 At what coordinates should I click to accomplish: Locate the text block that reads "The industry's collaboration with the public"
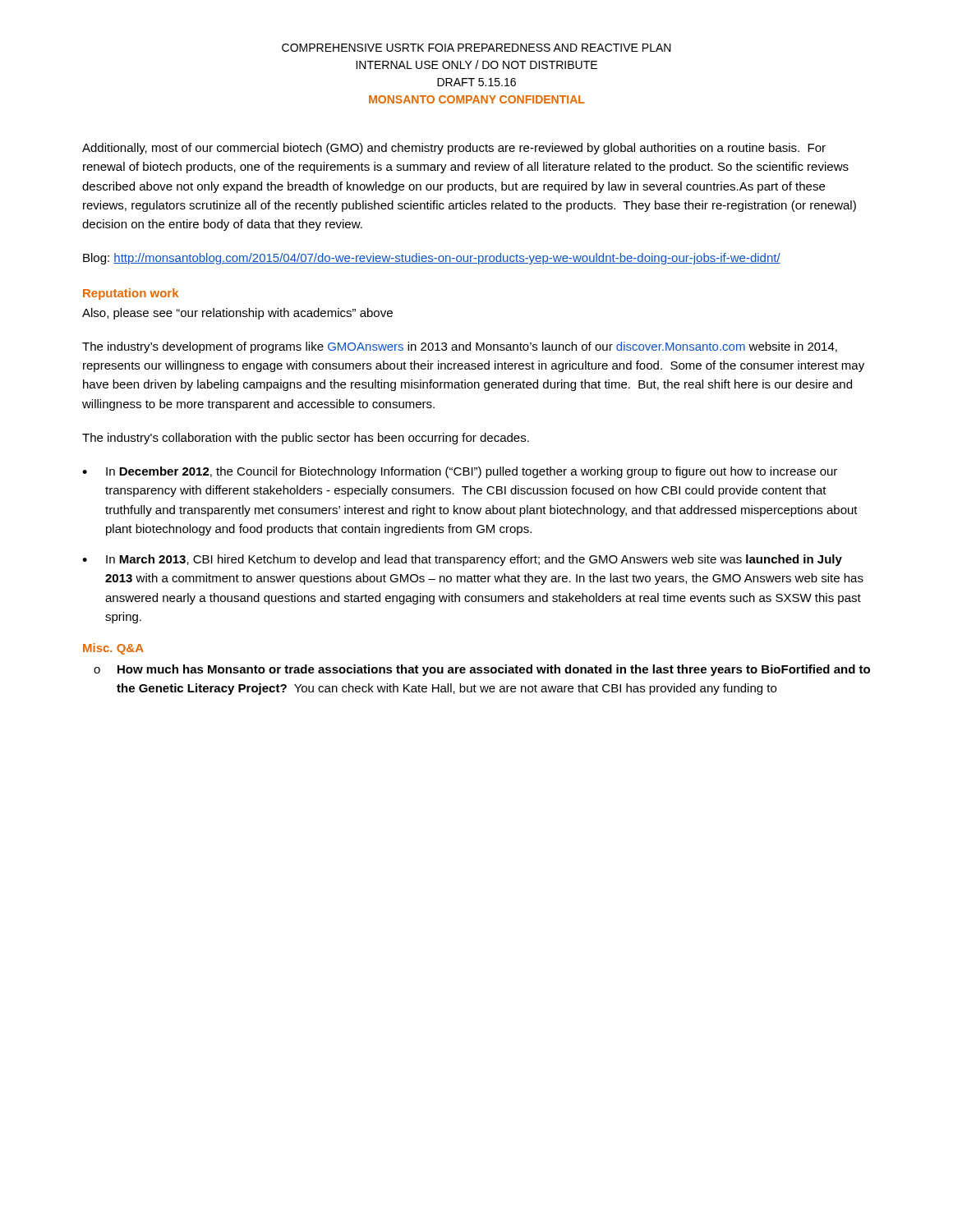(306, 437)
